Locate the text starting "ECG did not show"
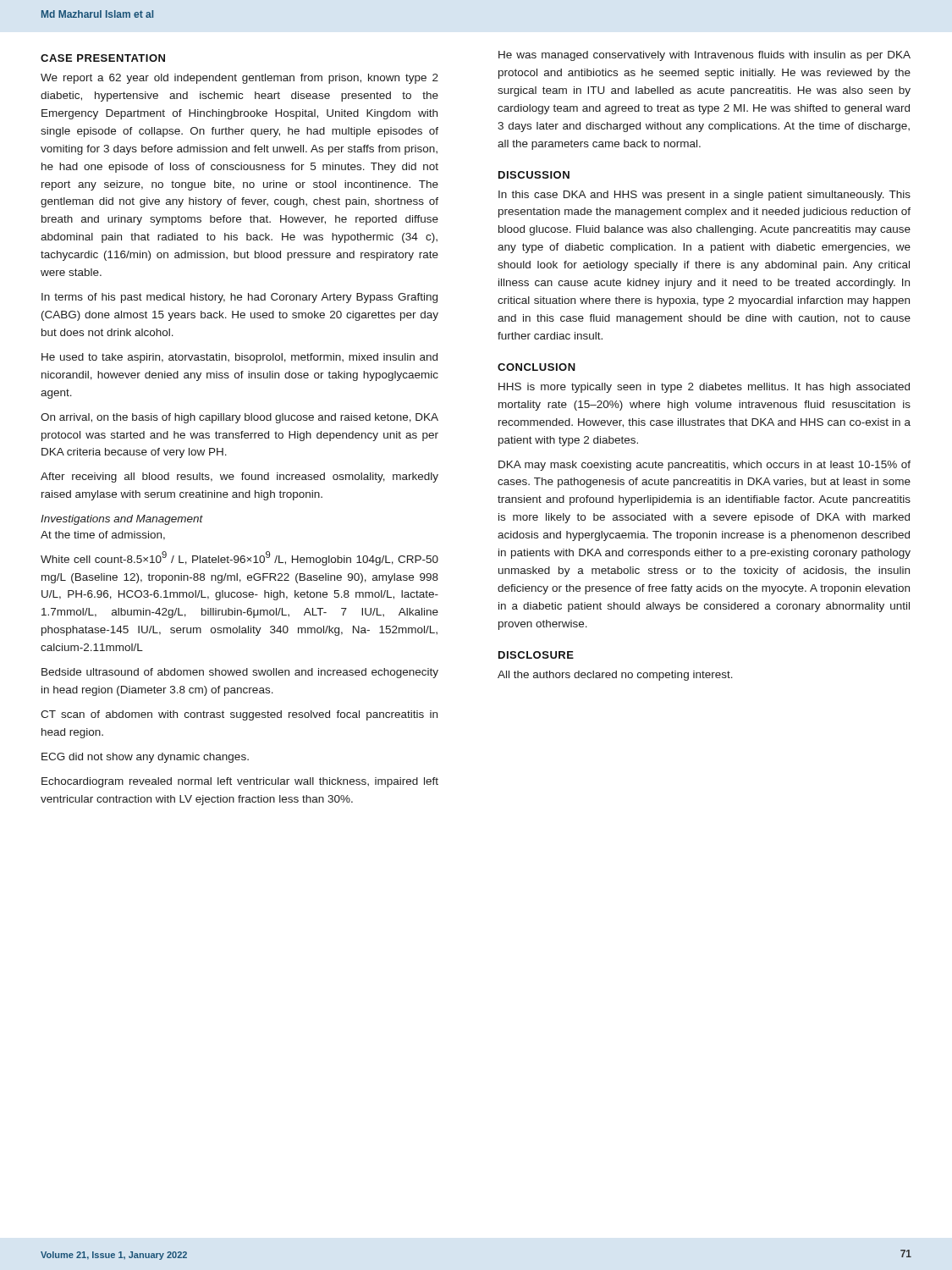Image resolution: width=952 pixels, height=1270 pixels. pyautogui.click(x=239, y=757)
